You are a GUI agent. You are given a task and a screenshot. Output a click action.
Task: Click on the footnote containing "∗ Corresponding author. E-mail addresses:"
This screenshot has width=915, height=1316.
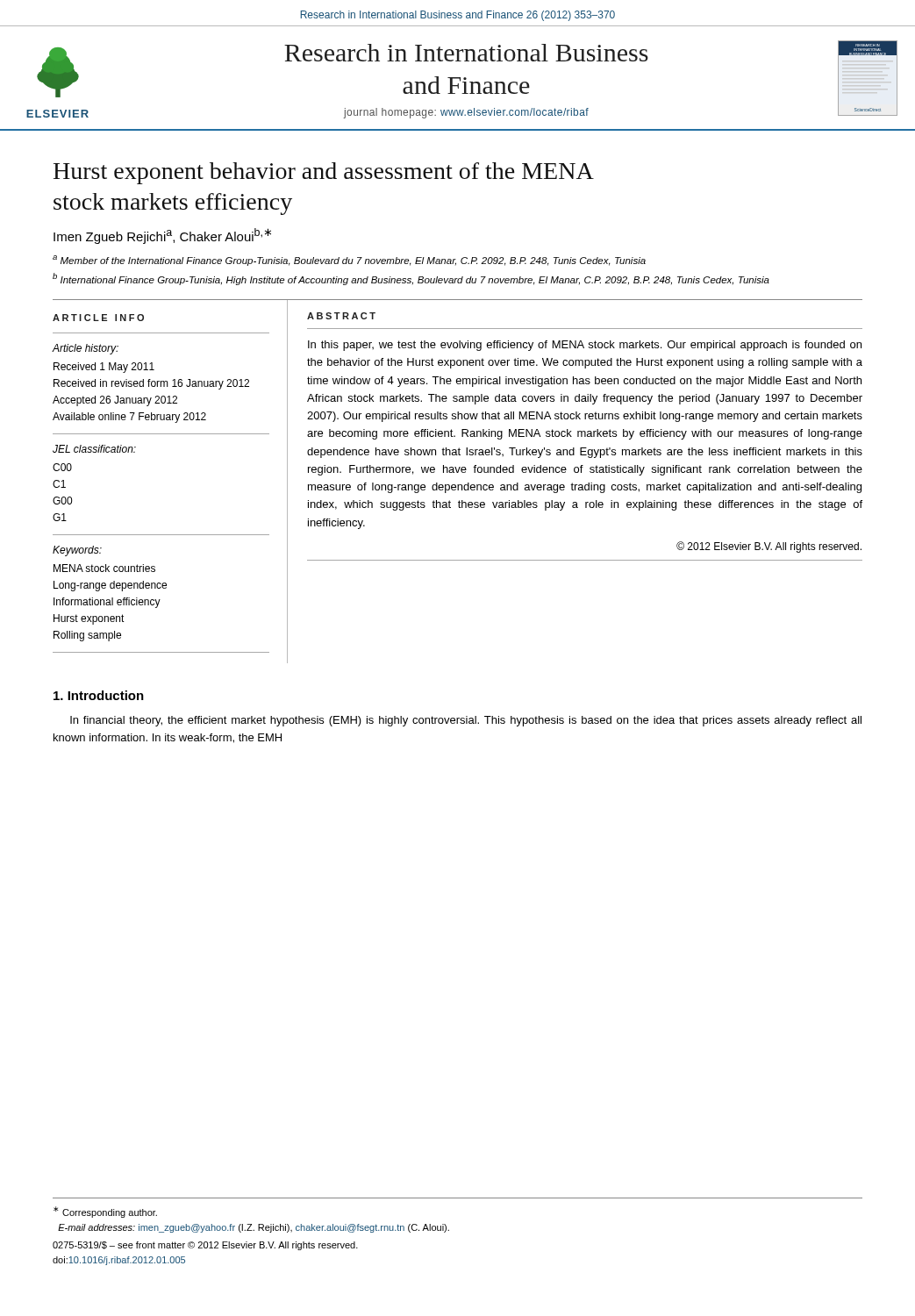pyautogui.click(x=251, y=1219)
